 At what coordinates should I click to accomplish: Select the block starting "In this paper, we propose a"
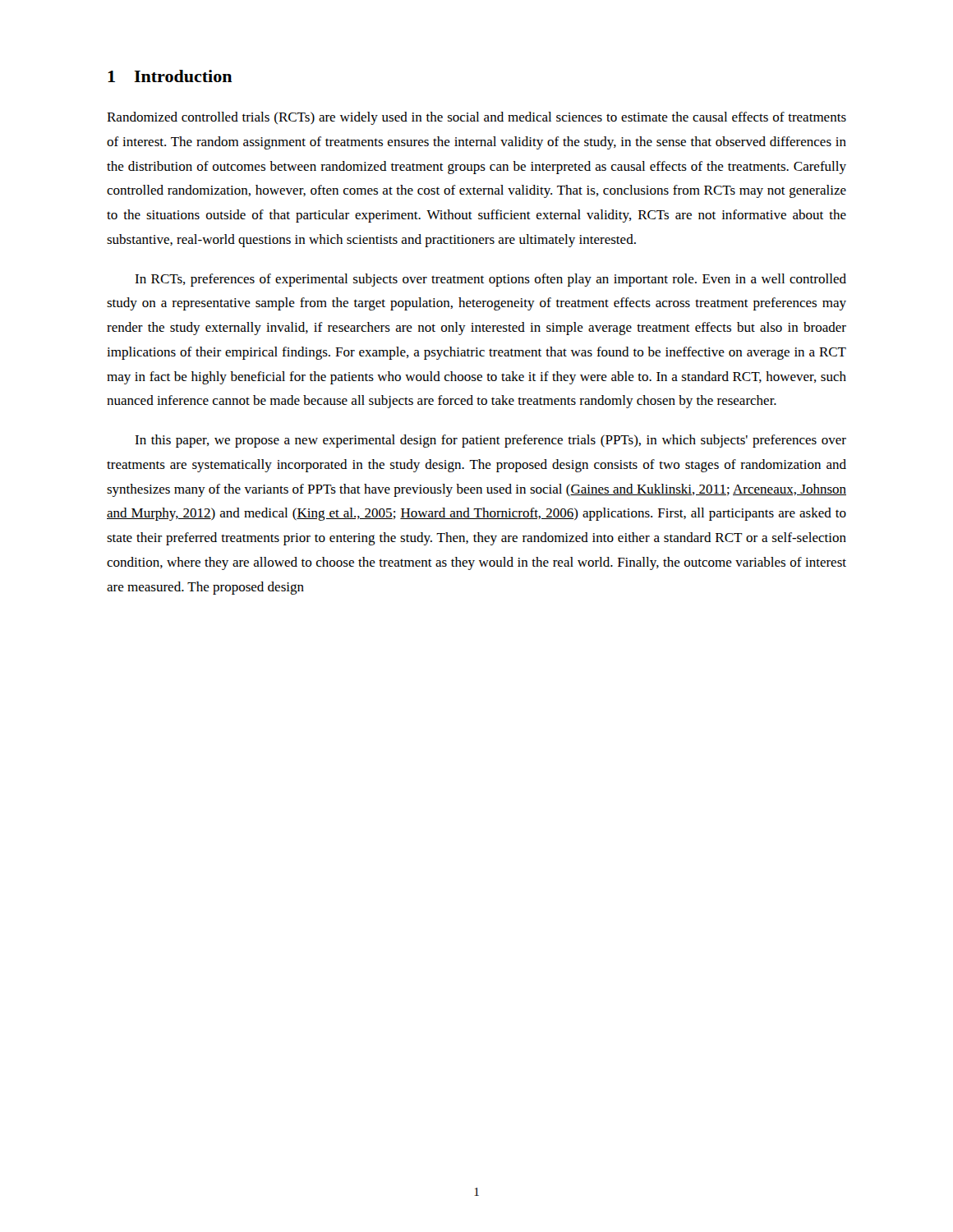tap(476, 513)
